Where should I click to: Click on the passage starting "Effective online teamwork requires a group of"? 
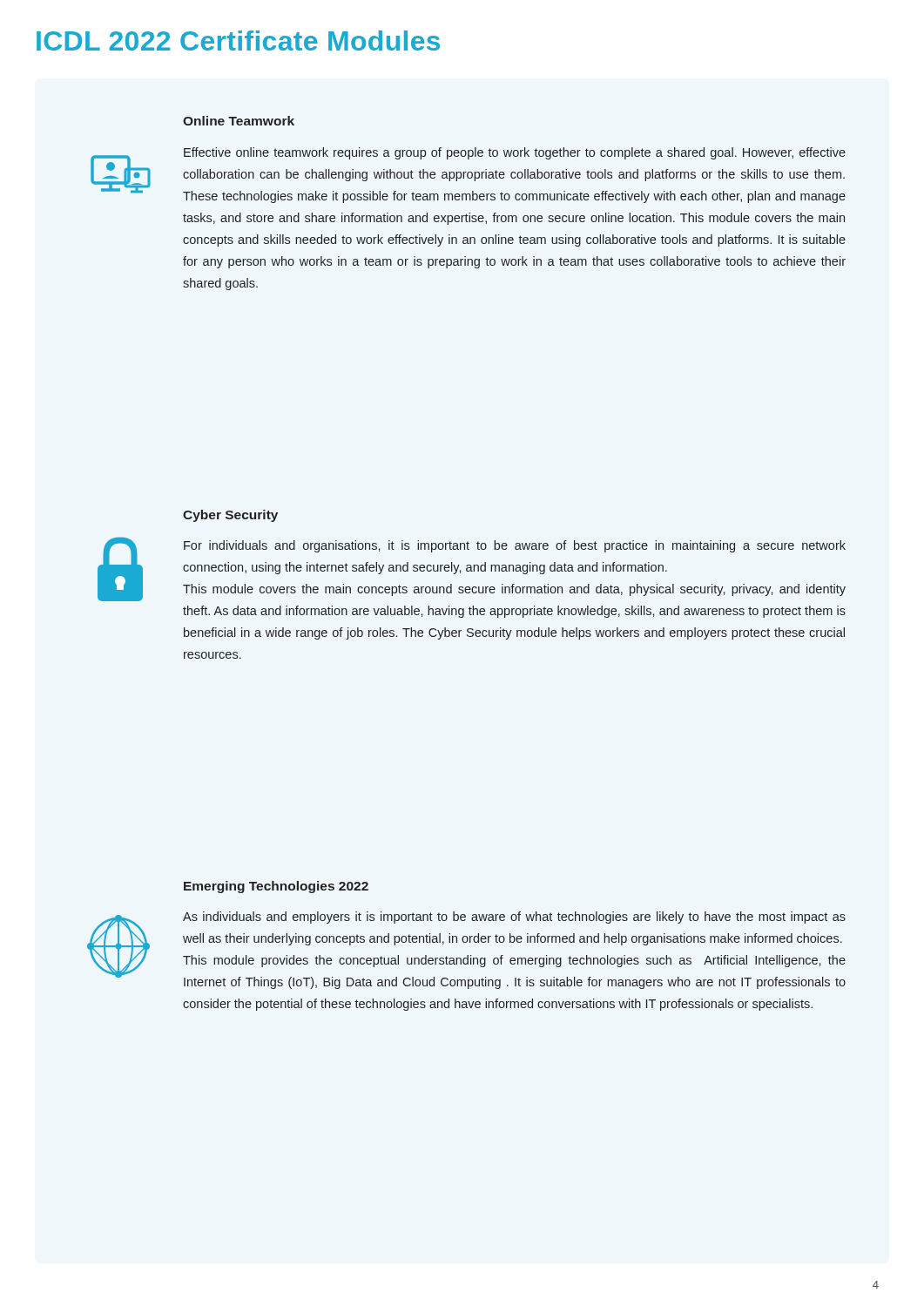[x=514, y=218]
